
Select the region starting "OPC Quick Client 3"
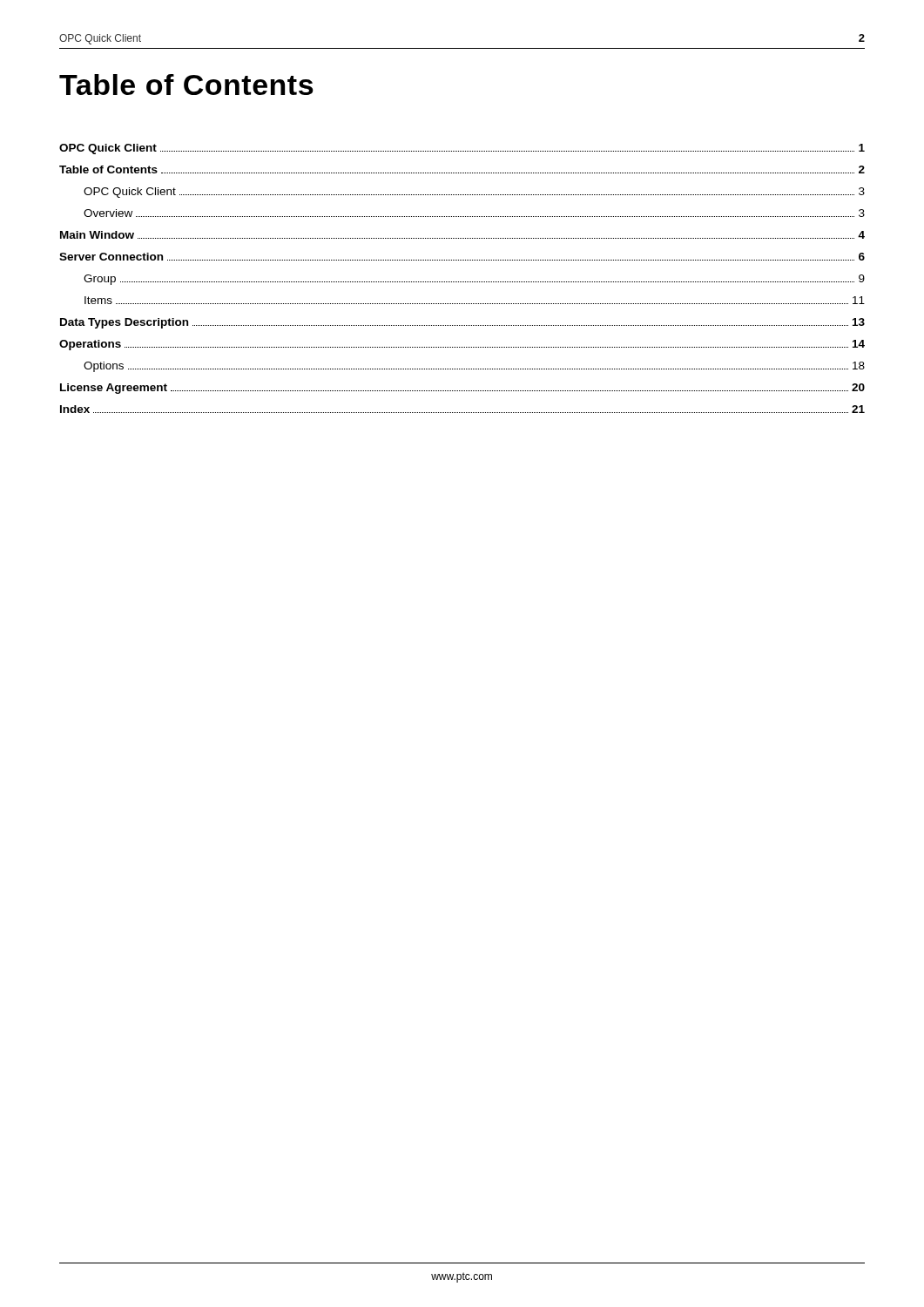click(x=474, y=191)
